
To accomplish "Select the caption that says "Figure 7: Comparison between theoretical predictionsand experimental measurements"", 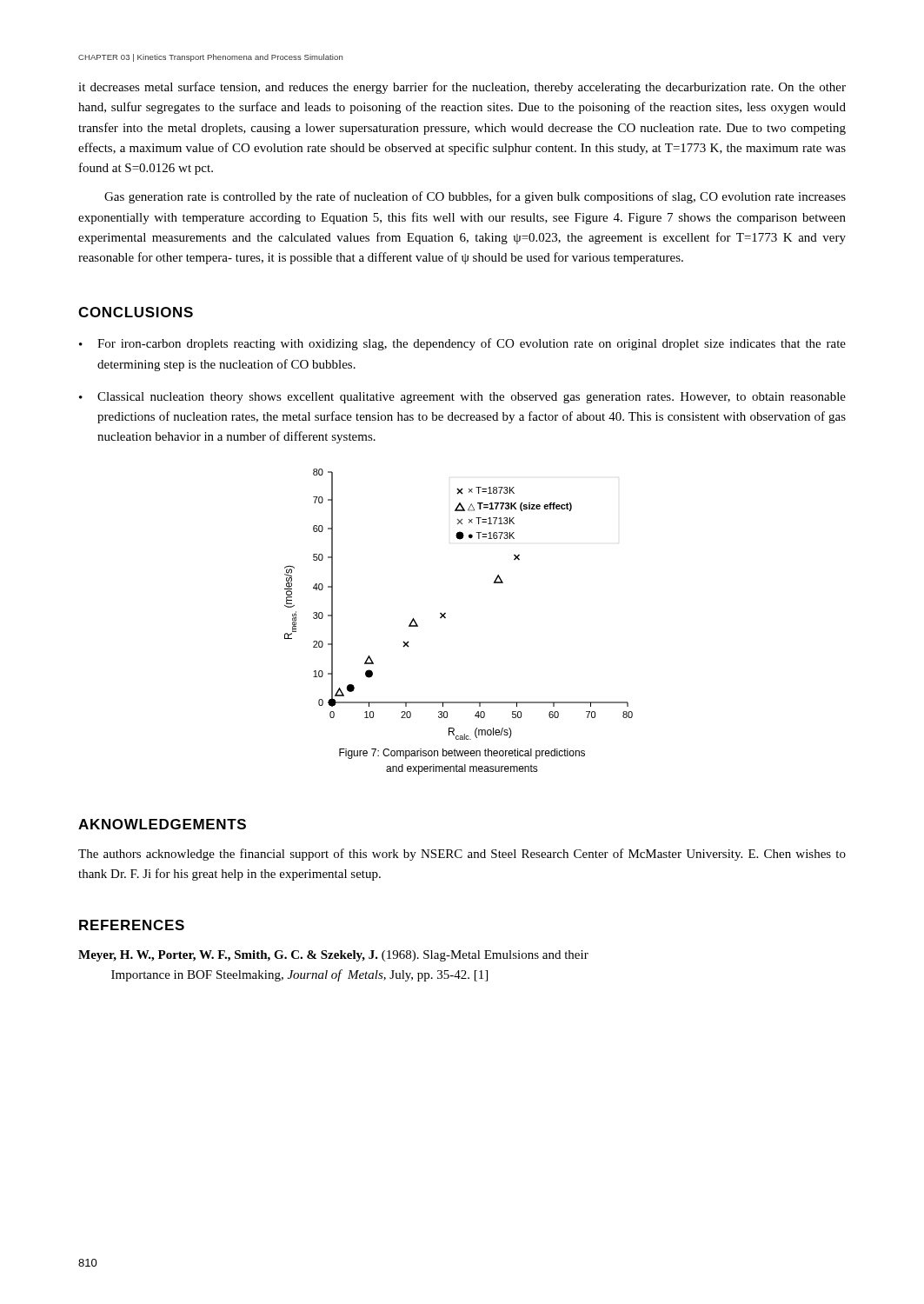I will coord(462,760).
